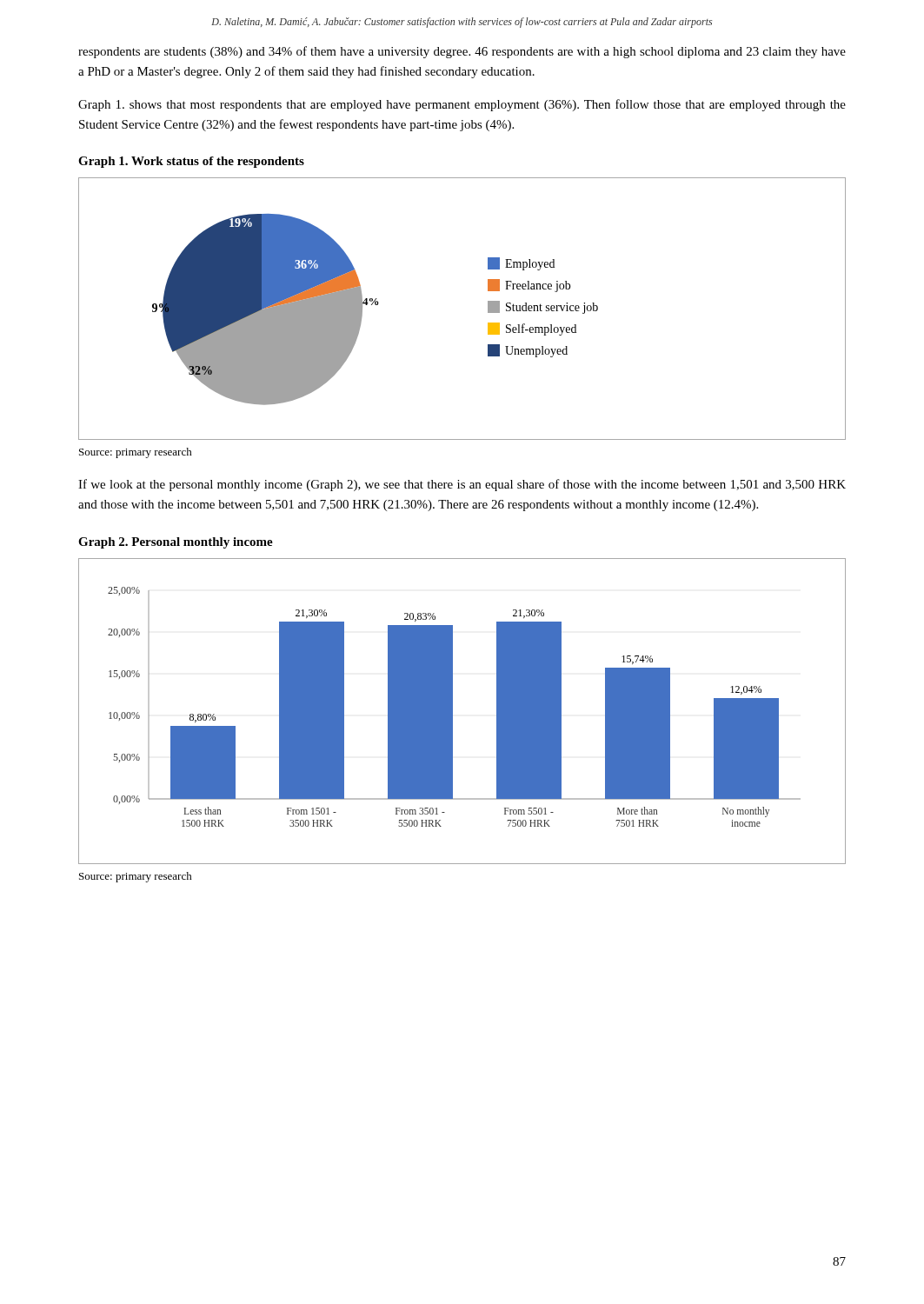The width and height of the screenshot is (924, 1304).
Task: Find the caption that says "Graph 2. Personal monthly income"
Action: click(x=176, y=541)
